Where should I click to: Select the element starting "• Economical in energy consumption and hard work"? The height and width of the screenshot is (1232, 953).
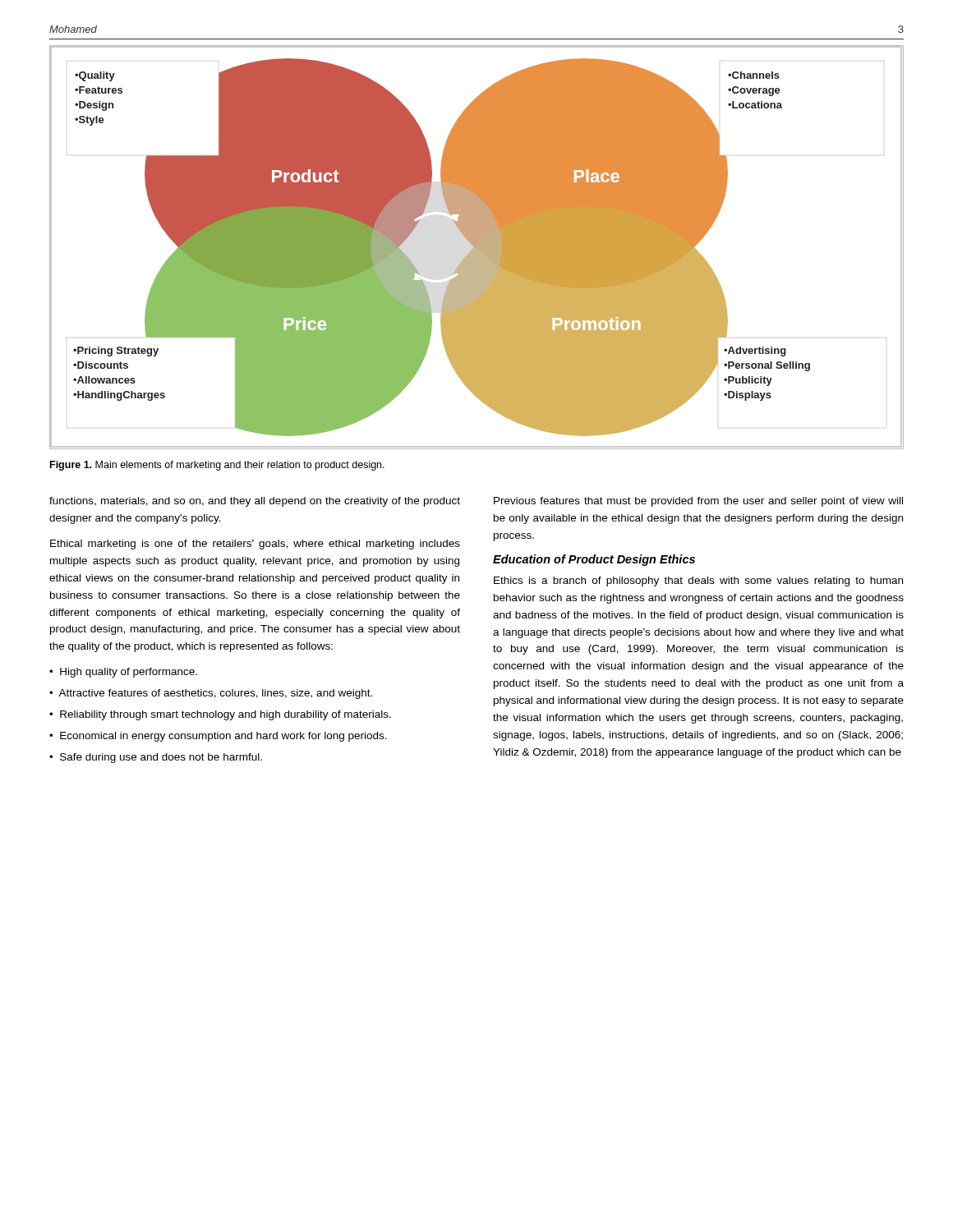(218, 736)
